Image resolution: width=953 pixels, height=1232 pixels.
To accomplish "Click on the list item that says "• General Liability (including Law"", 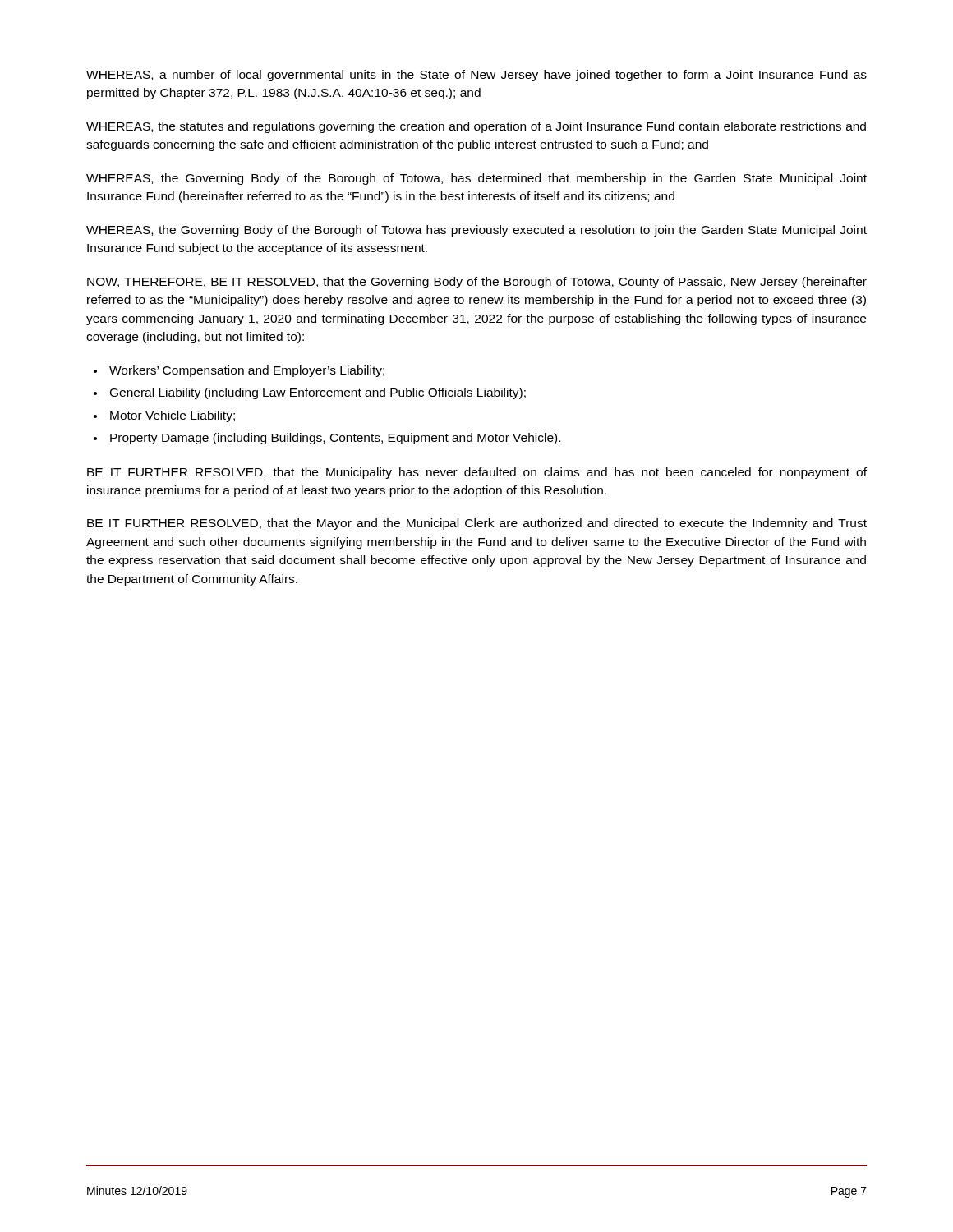I will click(306, 393).
